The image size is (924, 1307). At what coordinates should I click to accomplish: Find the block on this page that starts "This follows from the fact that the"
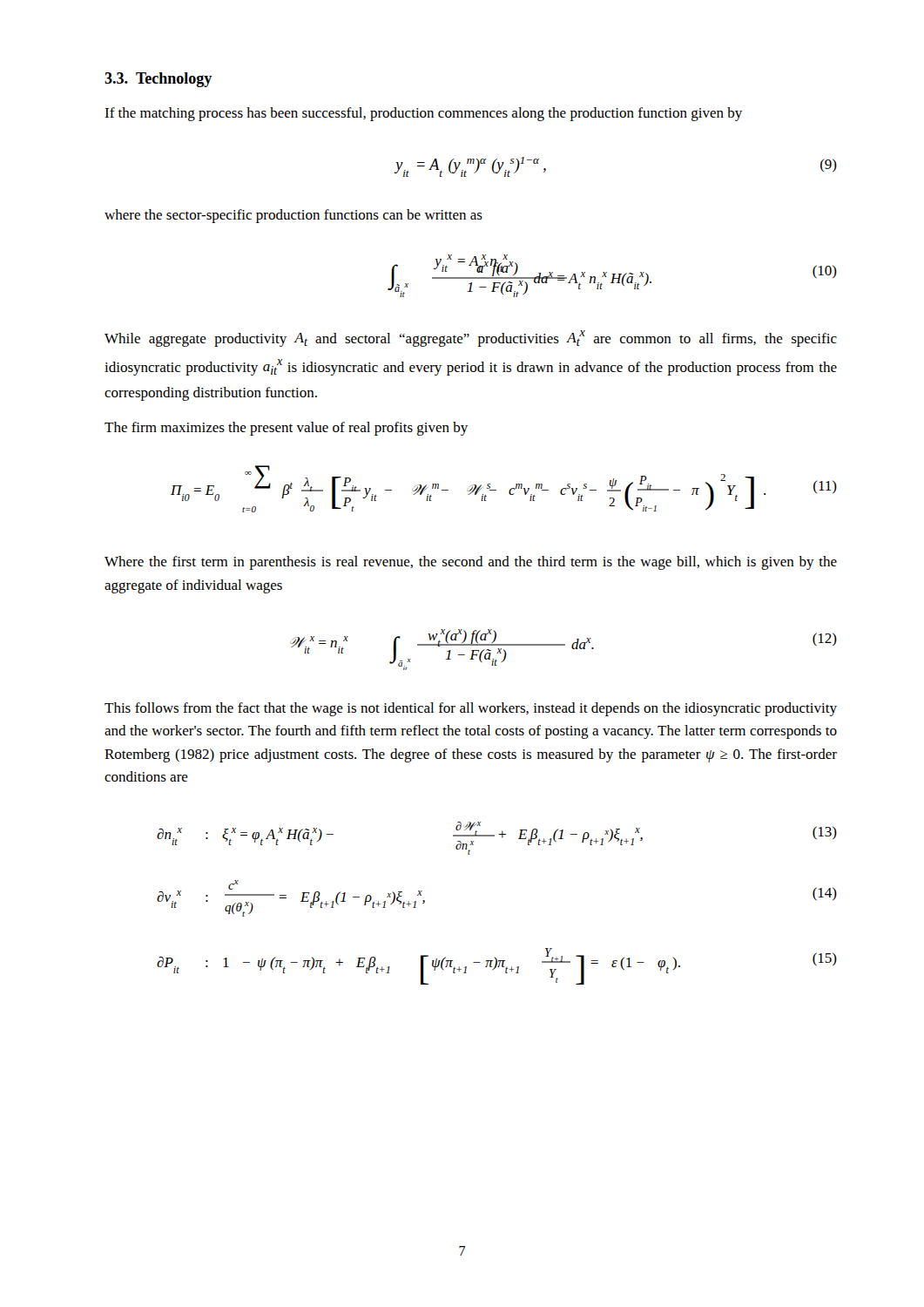click(471, 743)
